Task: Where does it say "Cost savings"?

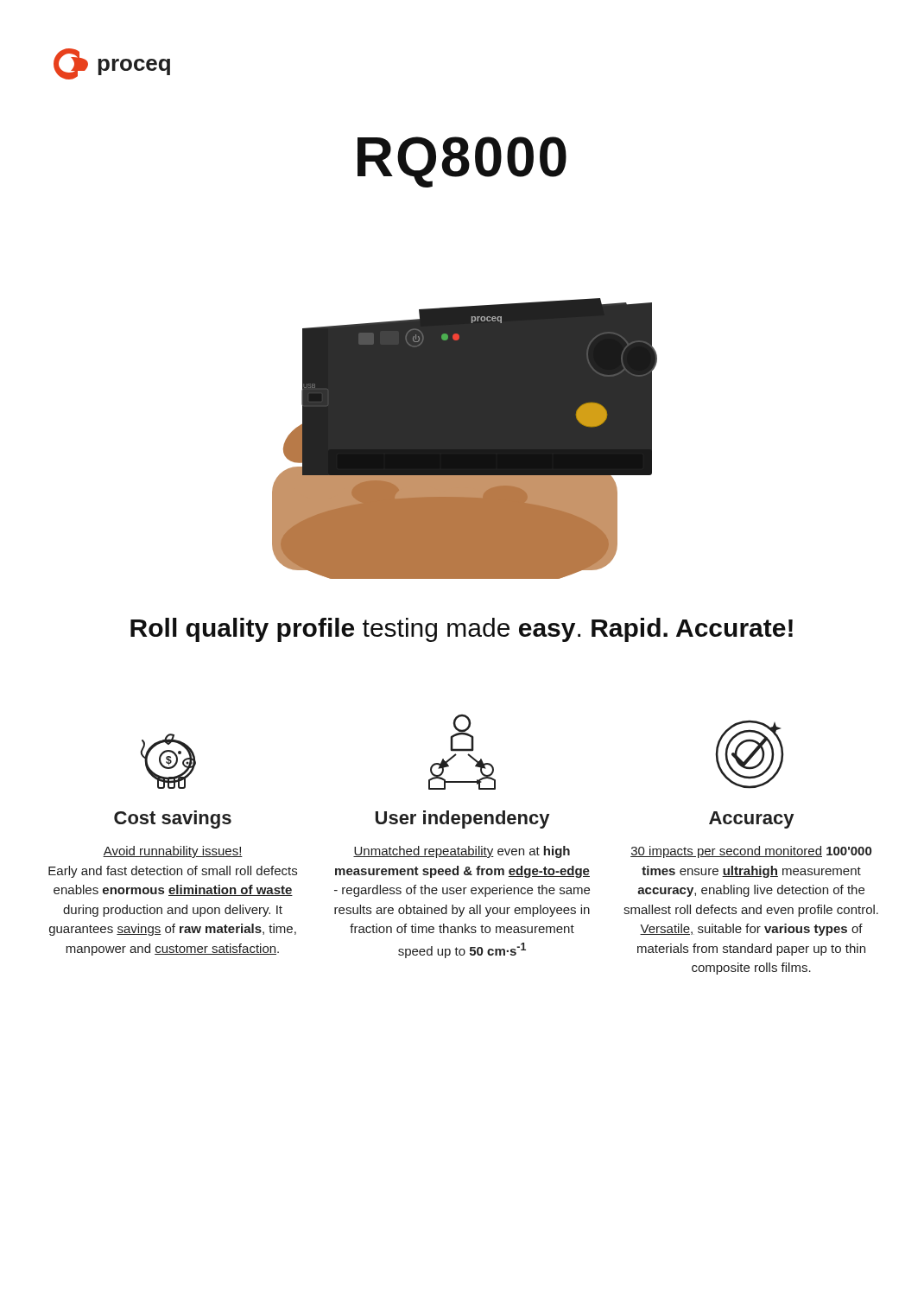Action: click(x=173, y=818)
